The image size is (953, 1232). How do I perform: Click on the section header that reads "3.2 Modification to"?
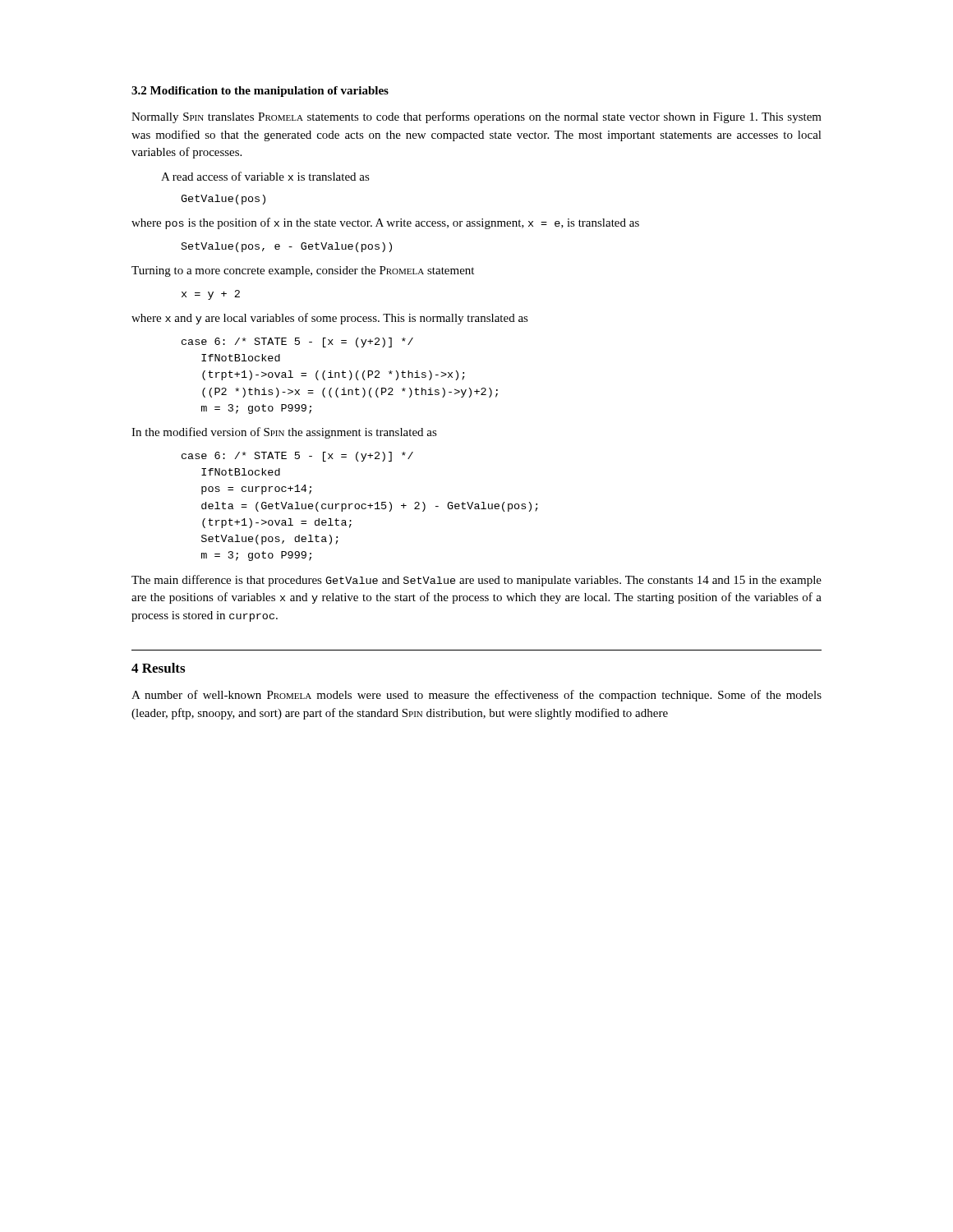pos(260,90)
